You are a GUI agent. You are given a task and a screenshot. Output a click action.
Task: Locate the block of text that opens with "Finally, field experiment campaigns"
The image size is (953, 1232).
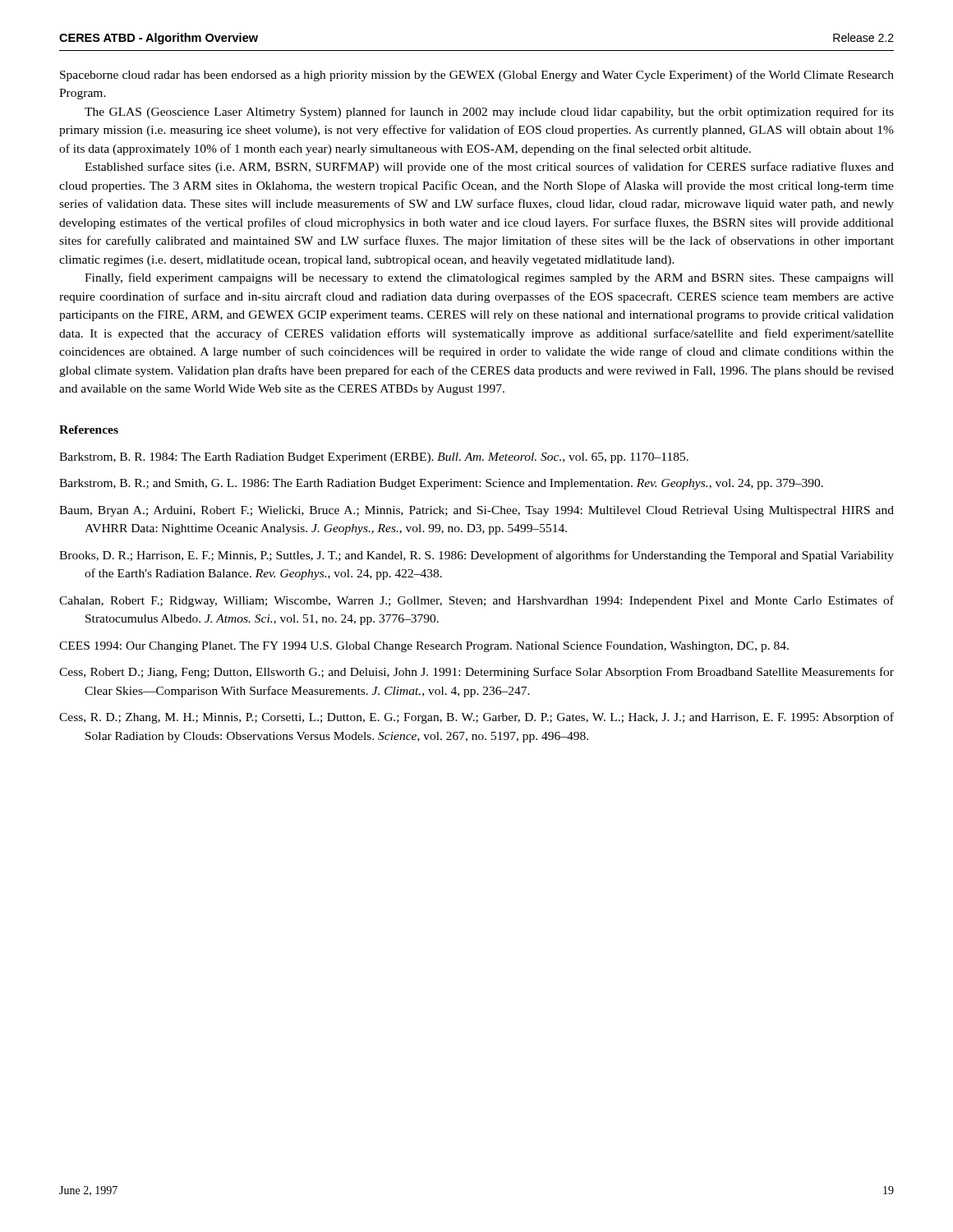[476, 333]
